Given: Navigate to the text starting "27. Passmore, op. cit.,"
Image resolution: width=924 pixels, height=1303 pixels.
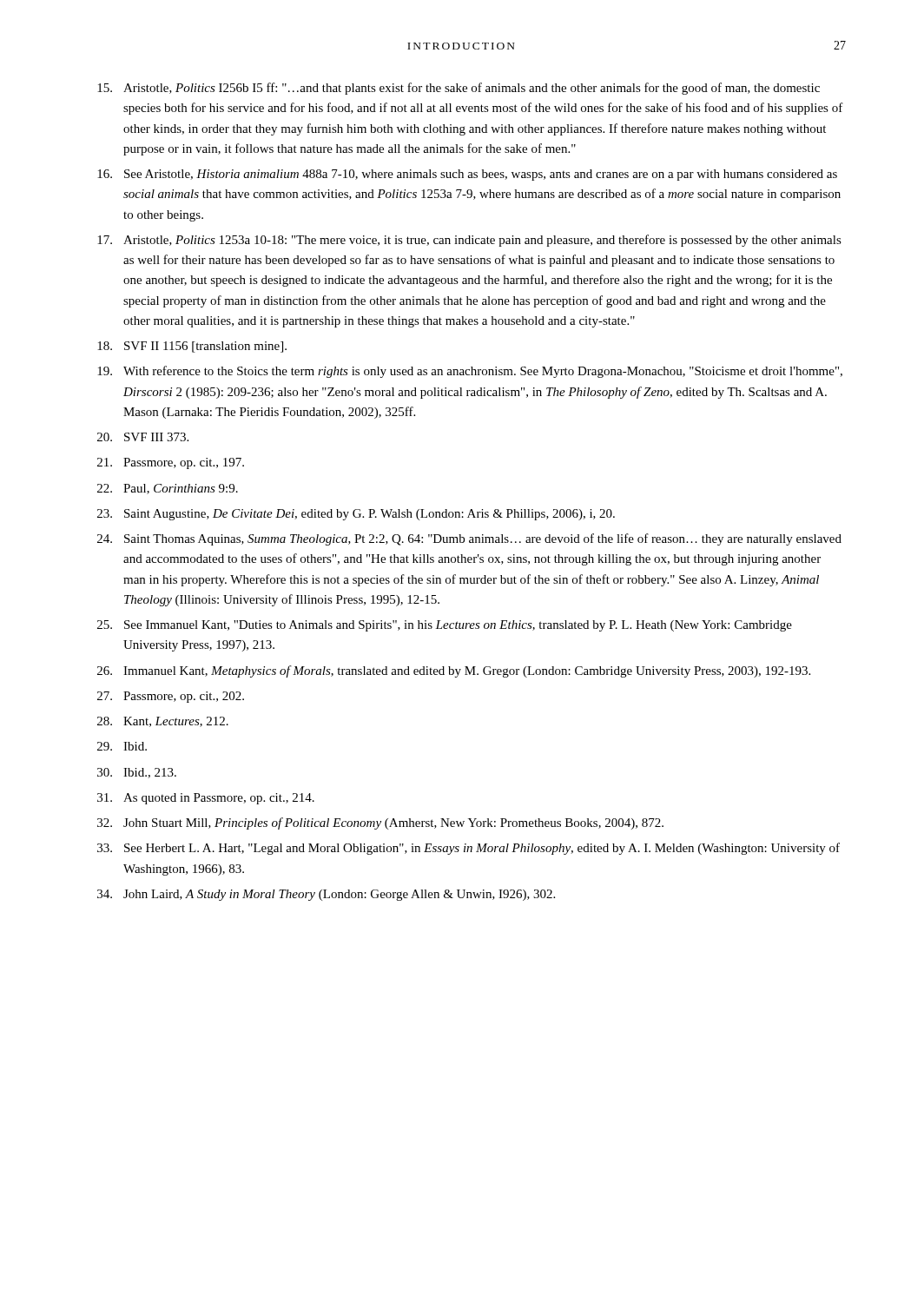Looking at the screenshot, I should (171, 697).
